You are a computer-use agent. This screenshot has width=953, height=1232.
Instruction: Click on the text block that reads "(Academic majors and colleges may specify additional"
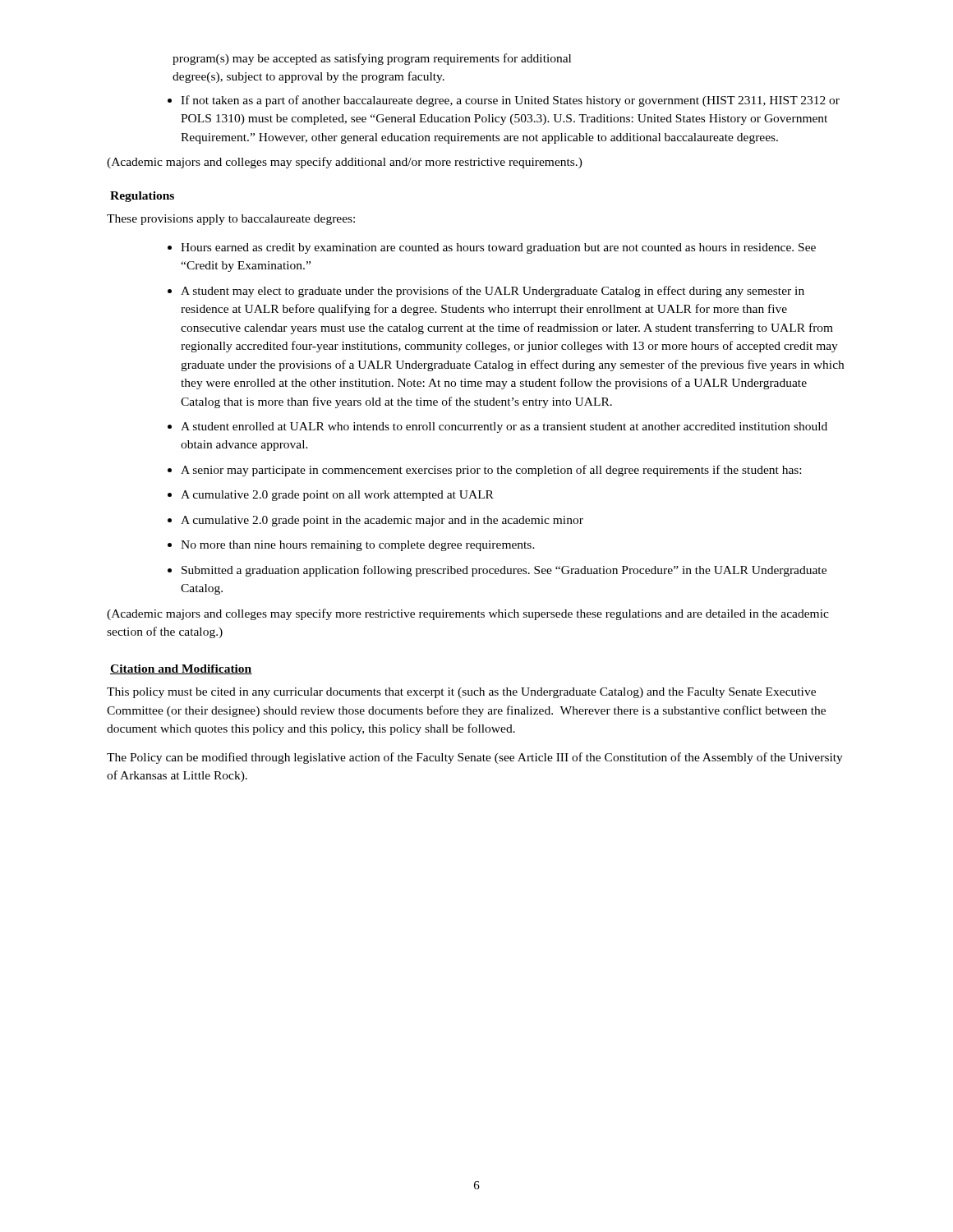476,162
